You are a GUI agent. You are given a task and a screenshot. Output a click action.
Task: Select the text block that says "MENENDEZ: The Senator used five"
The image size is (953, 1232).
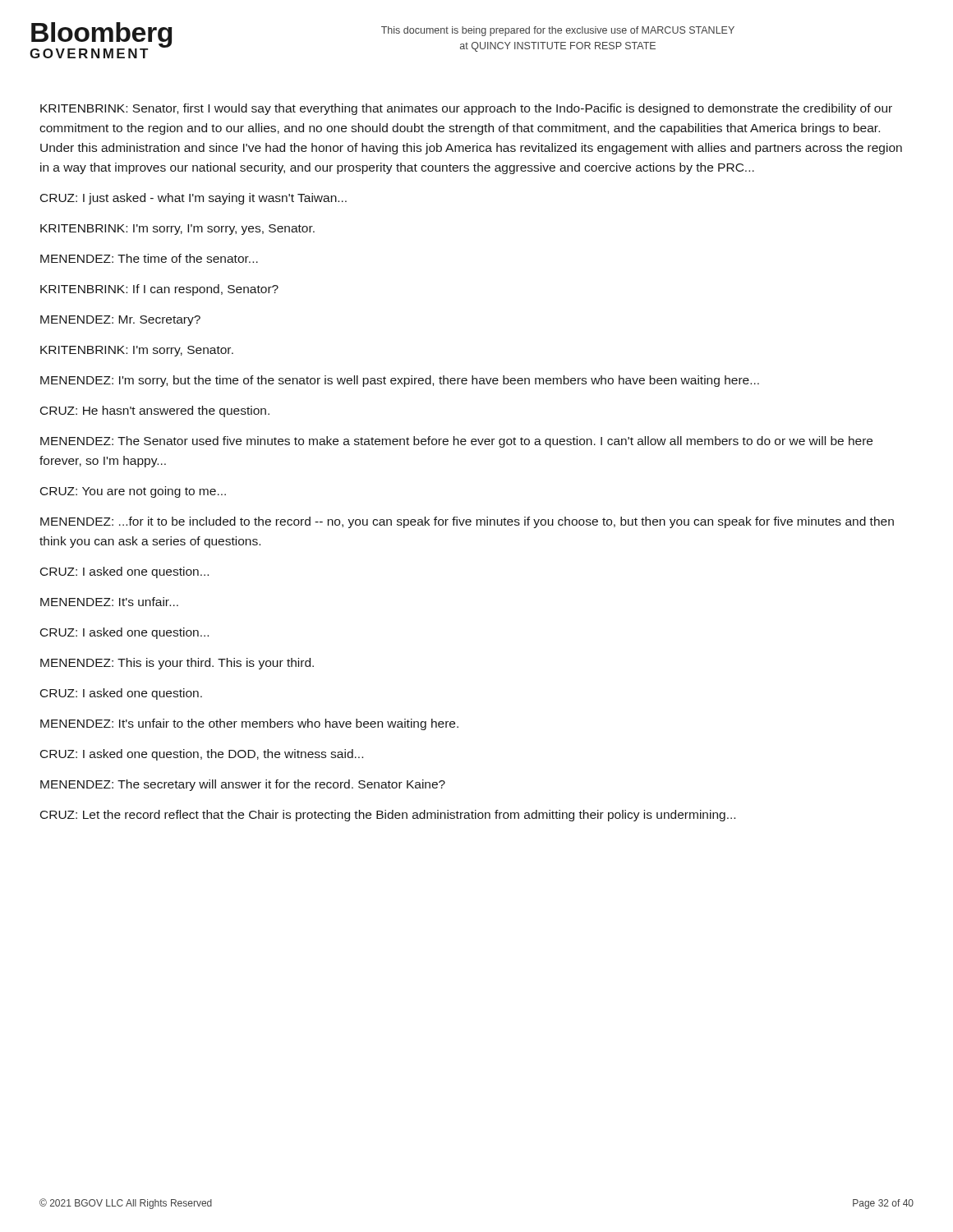tap(456, 451)
